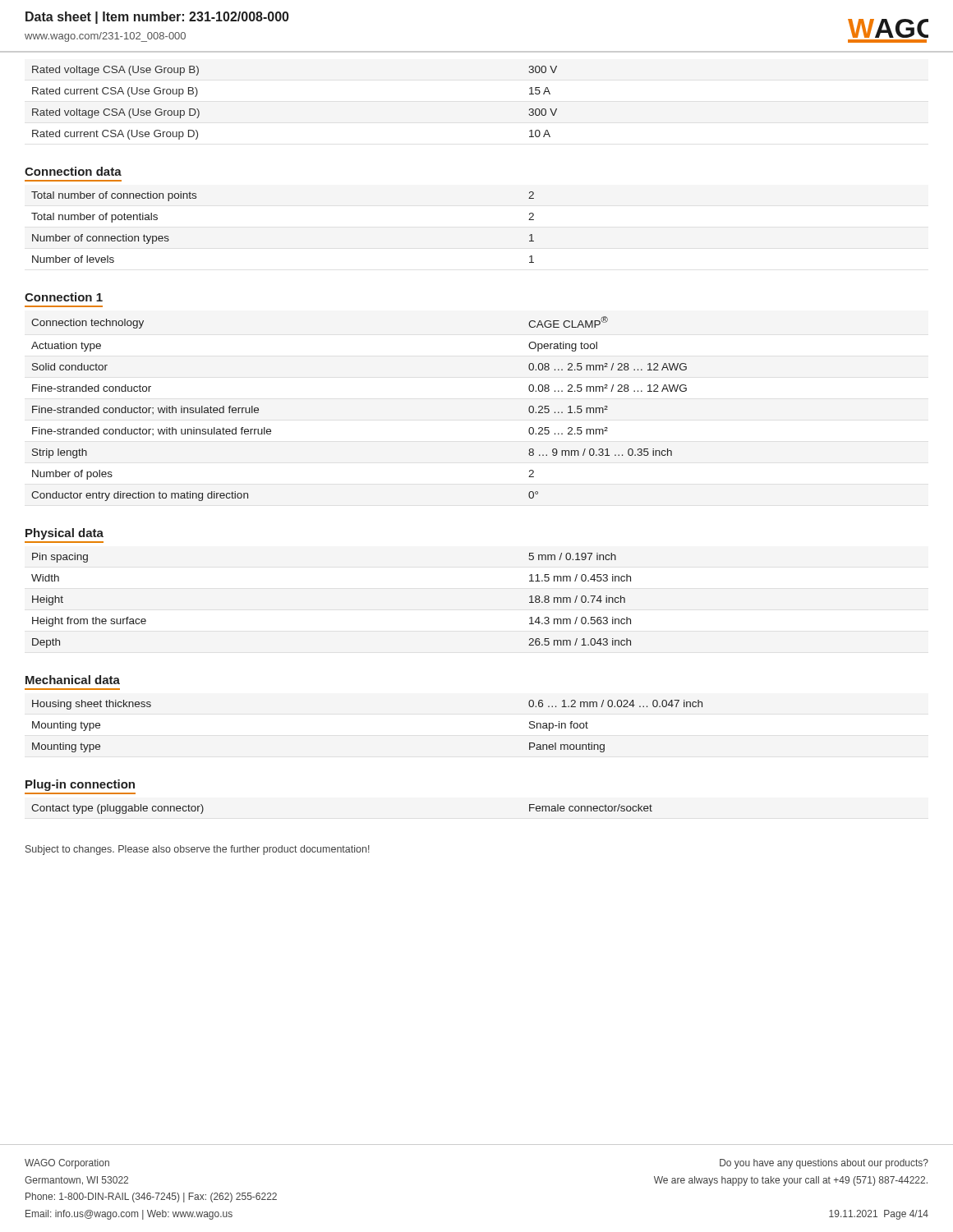
Task: Select the text starting "Physical data"
Action: pyautogui.click(x=64, y=534)
